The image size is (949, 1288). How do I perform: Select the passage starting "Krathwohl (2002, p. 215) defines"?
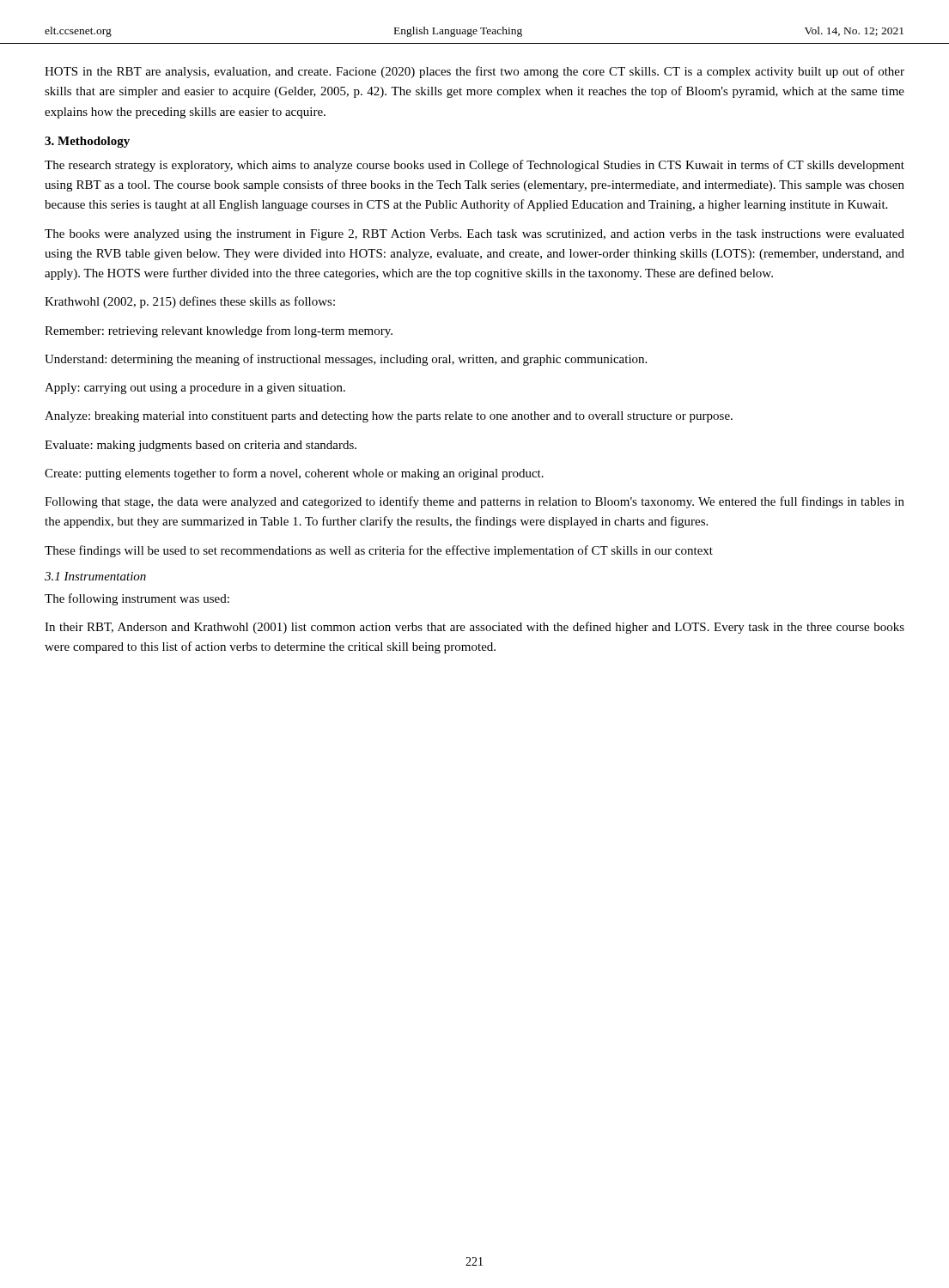click(x=190, y=302)
